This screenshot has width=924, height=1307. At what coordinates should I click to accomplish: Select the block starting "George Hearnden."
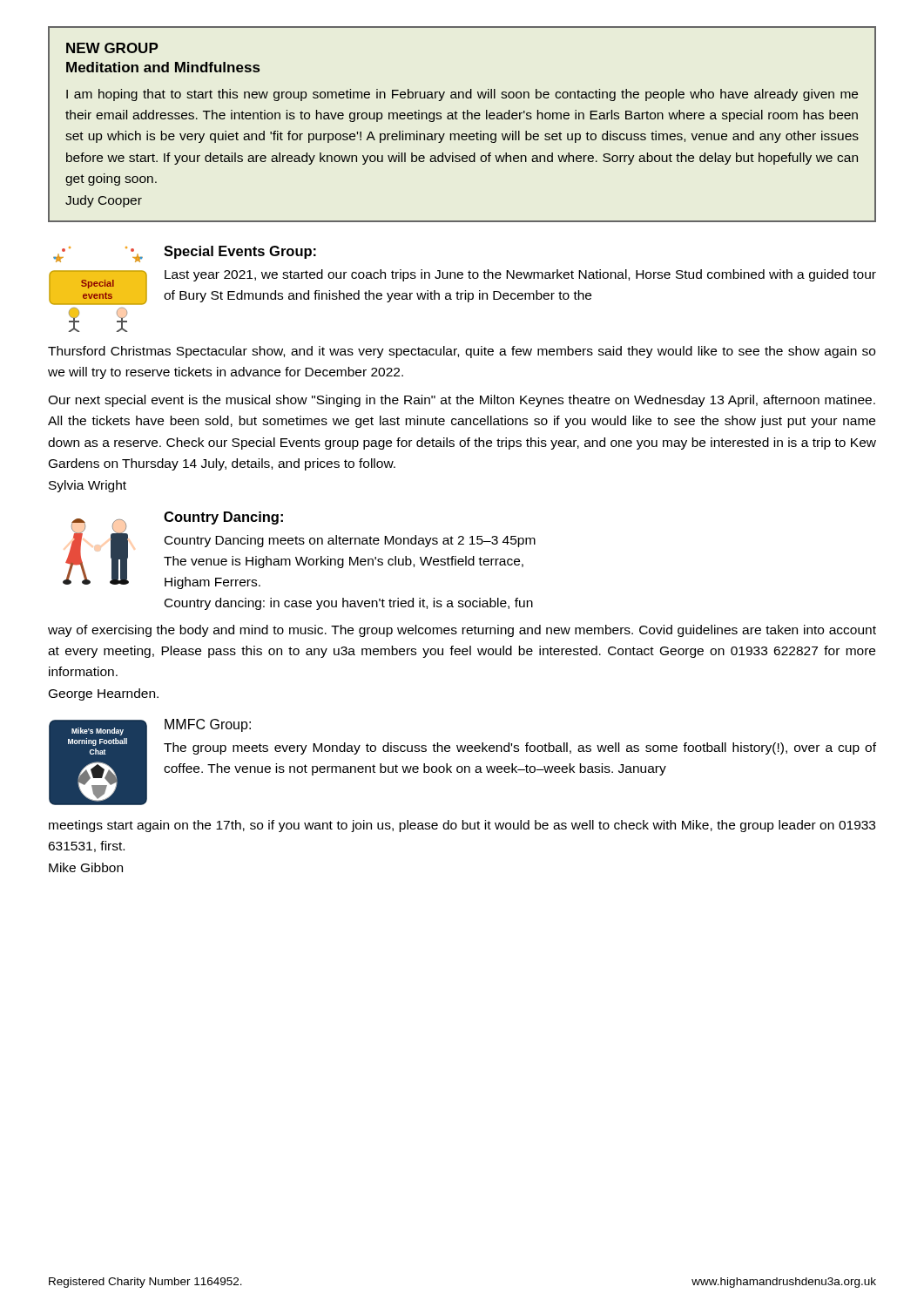click(x=104, y=693)
